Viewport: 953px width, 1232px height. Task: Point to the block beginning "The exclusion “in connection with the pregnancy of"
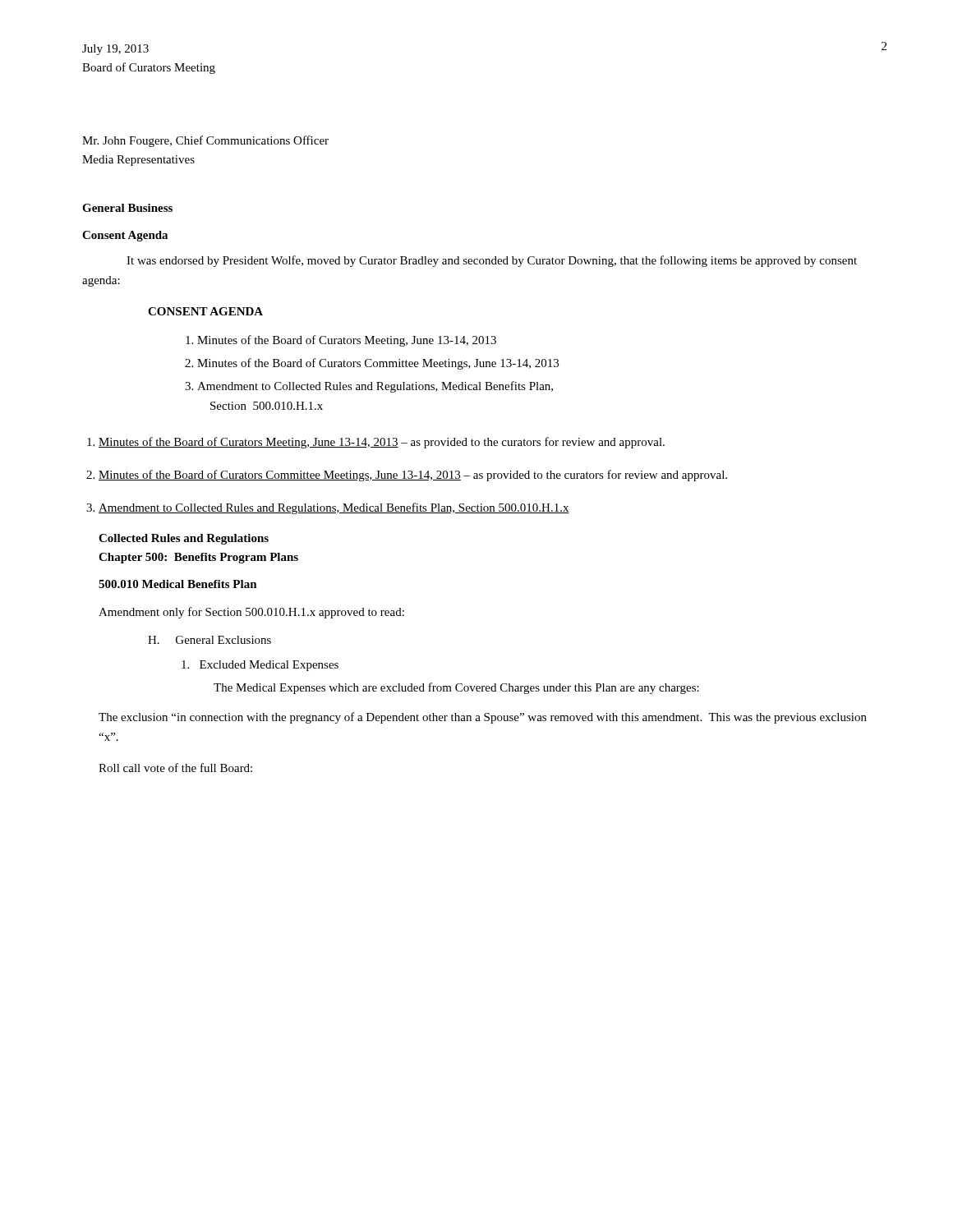(483, 727)
